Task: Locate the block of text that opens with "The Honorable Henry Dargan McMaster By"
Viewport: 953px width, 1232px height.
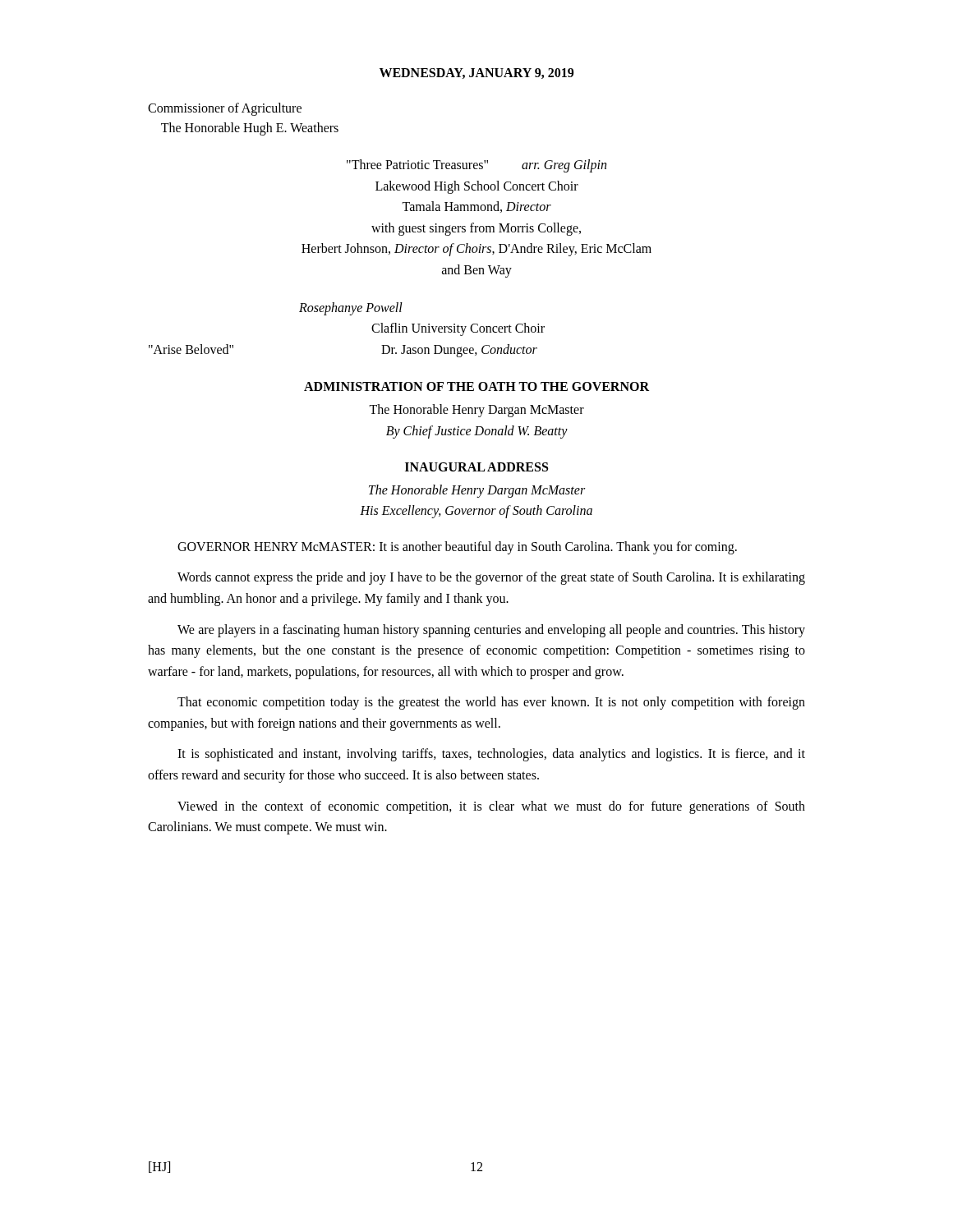Action: click(476, 420)
